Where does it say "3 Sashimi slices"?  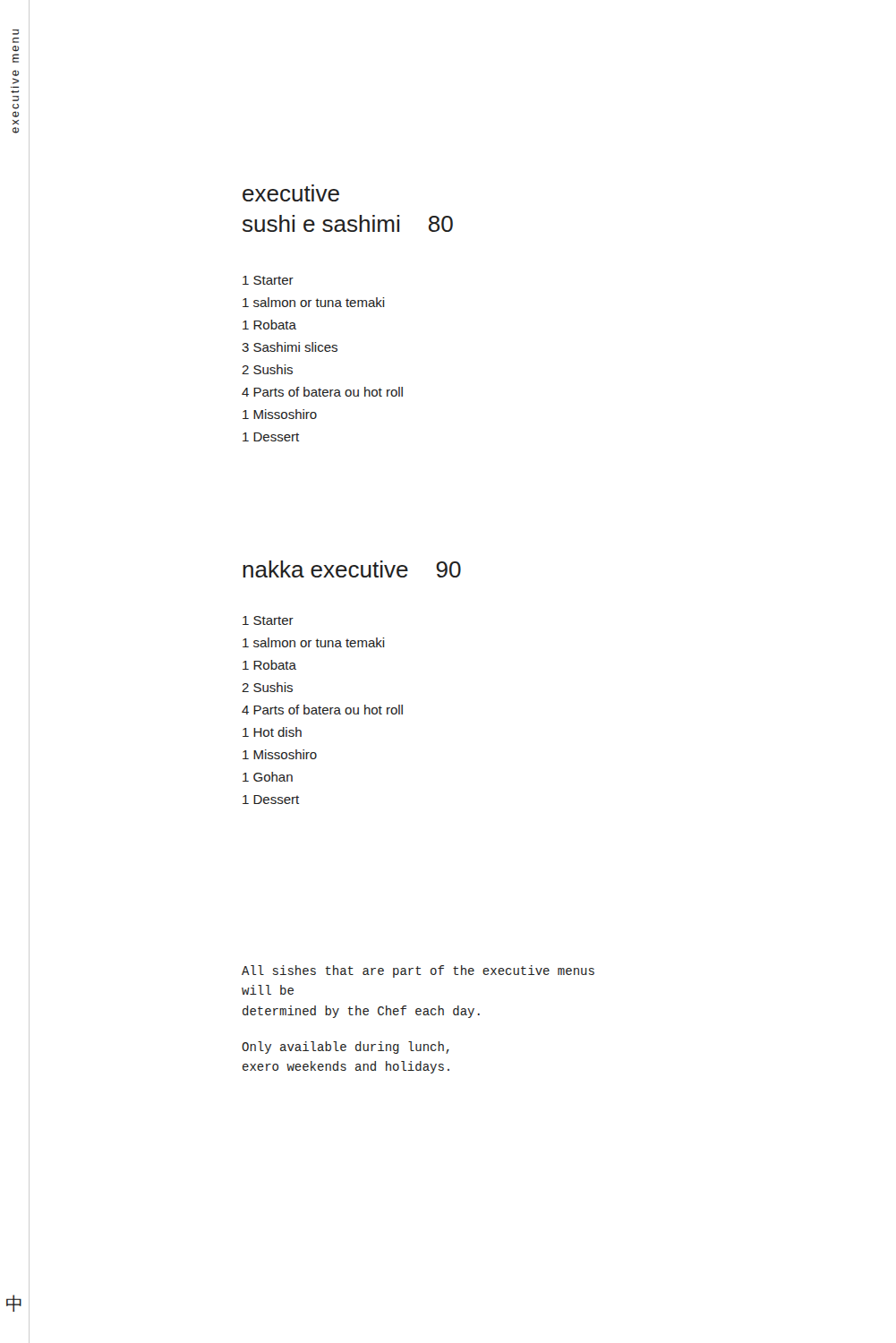pyautogui.click(x=290, y=347)
